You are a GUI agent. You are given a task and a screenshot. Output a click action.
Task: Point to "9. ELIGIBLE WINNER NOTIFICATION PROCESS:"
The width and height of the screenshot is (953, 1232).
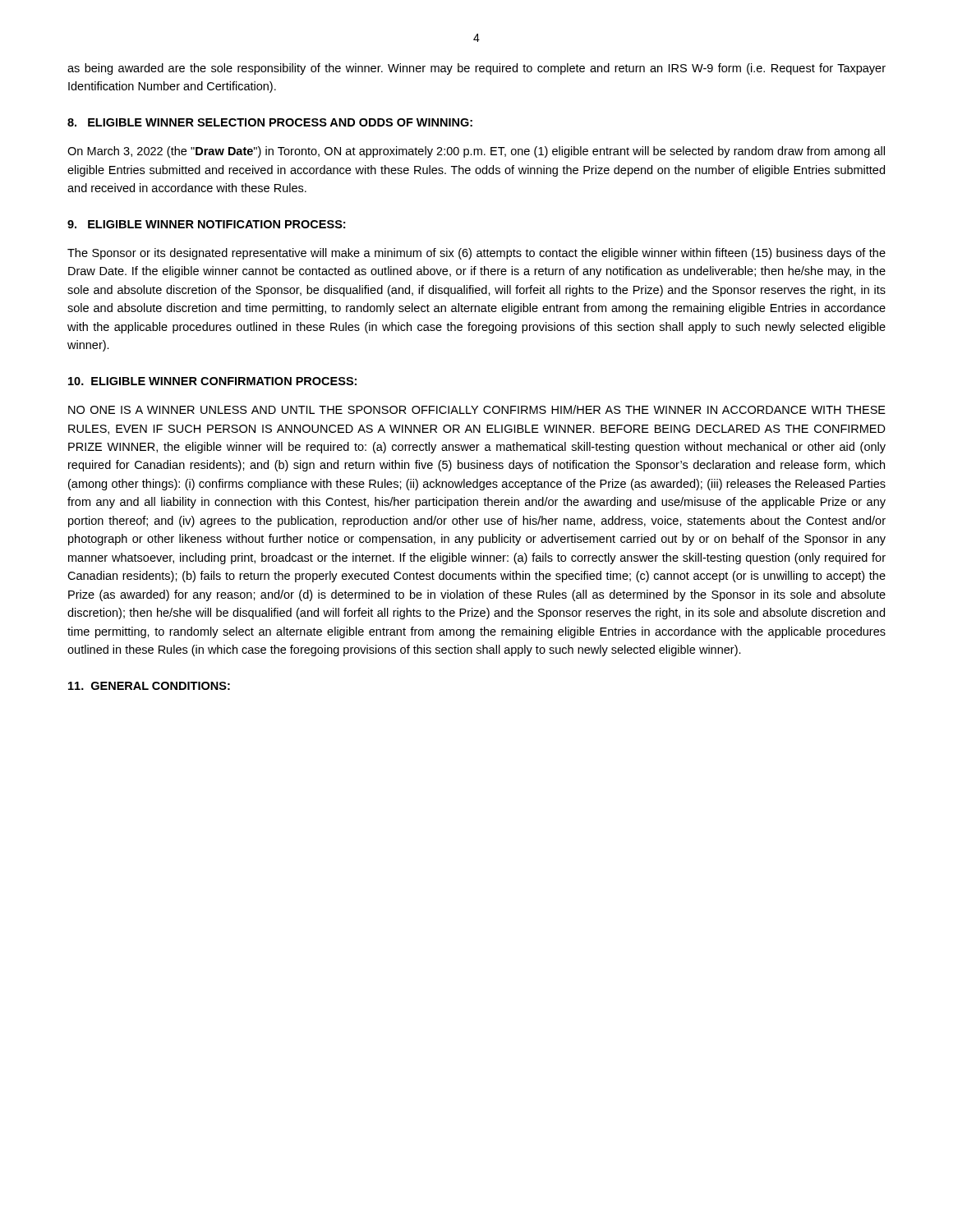207,224
